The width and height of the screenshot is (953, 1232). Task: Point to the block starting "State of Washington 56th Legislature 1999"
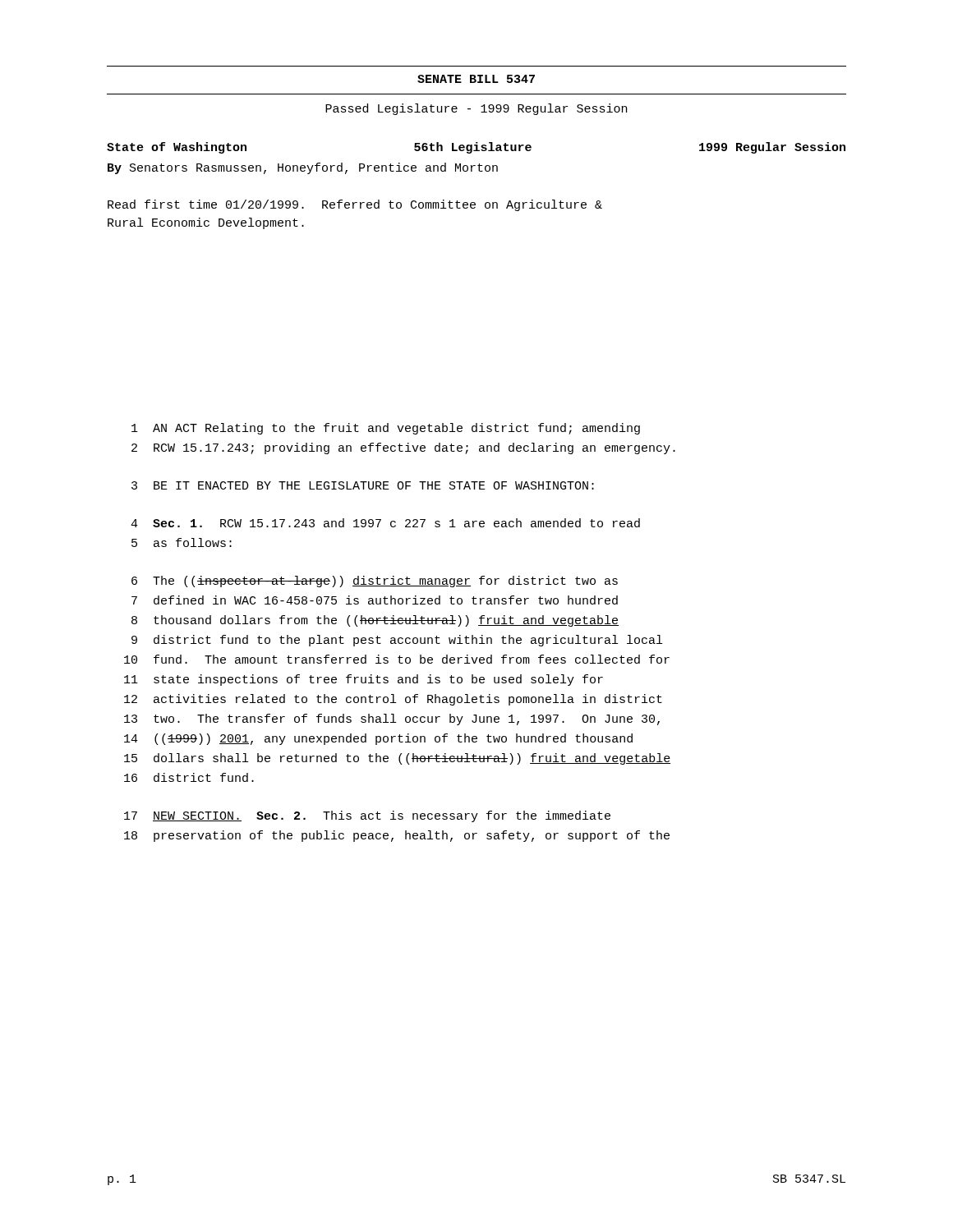point(476,148)
